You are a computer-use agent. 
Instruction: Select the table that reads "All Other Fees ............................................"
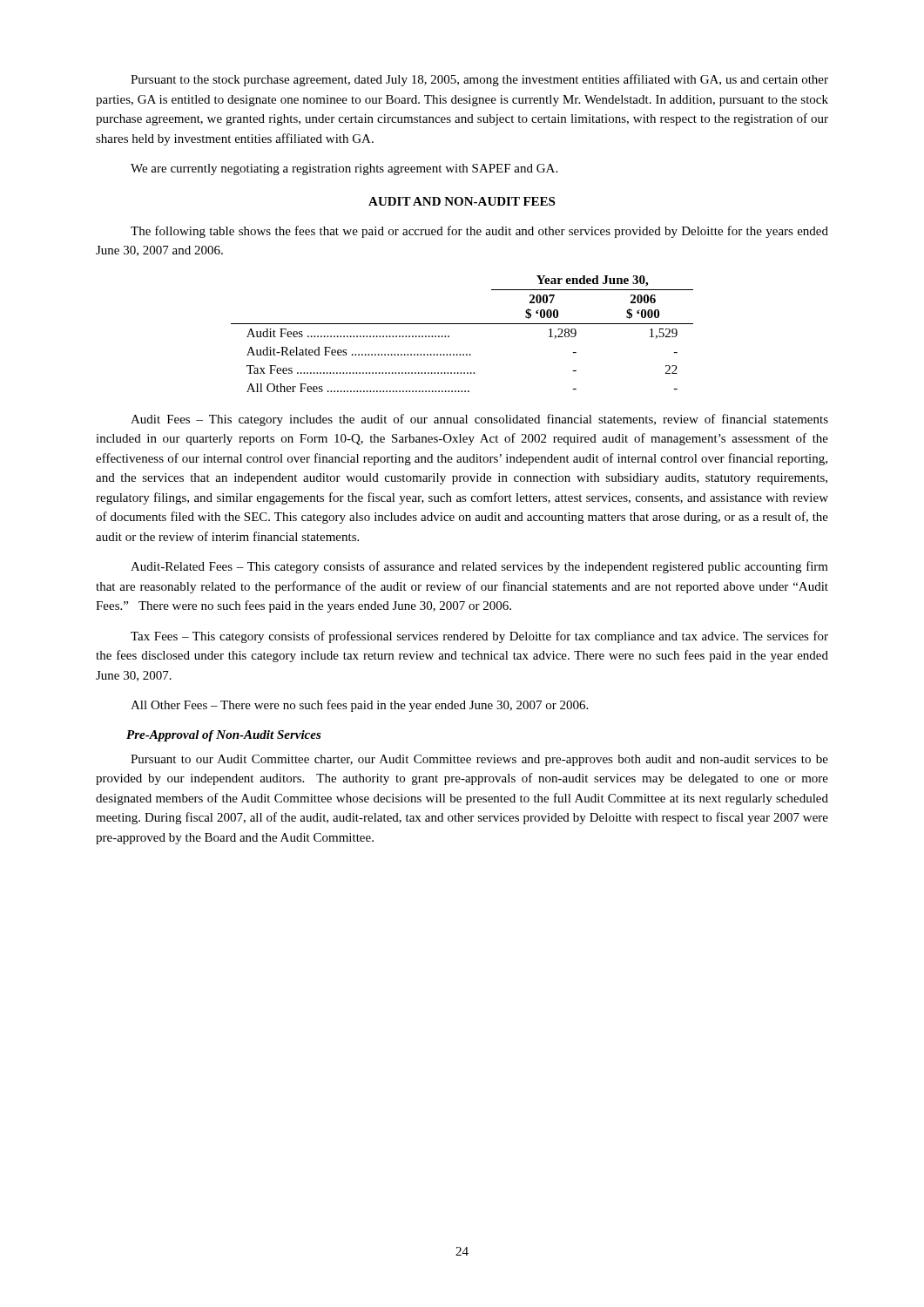pyautogui.click(x=462, y=334)
